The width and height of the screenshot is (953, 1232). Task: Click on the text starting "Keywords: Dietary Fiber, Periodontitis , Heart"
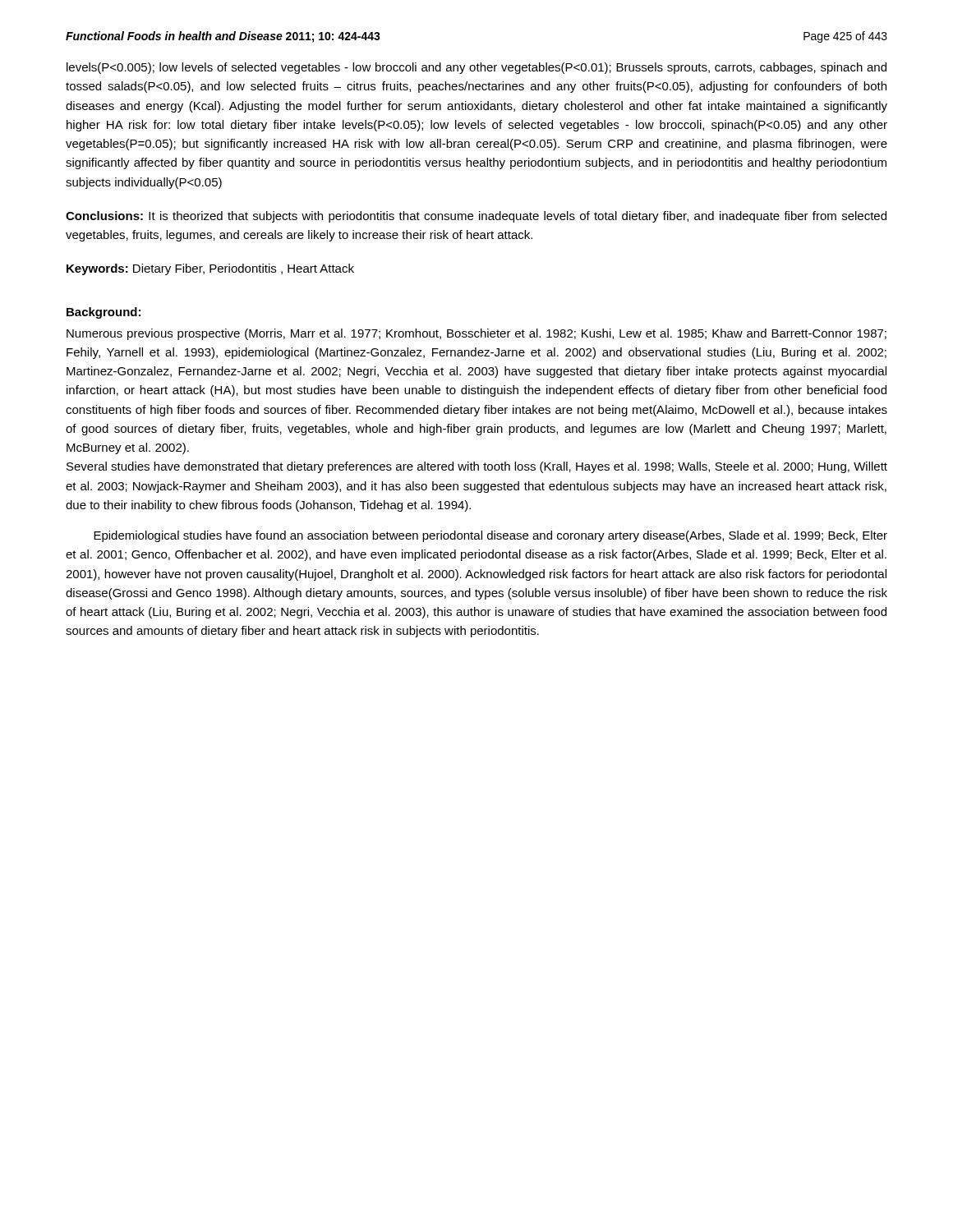click(x=210, y=269)
